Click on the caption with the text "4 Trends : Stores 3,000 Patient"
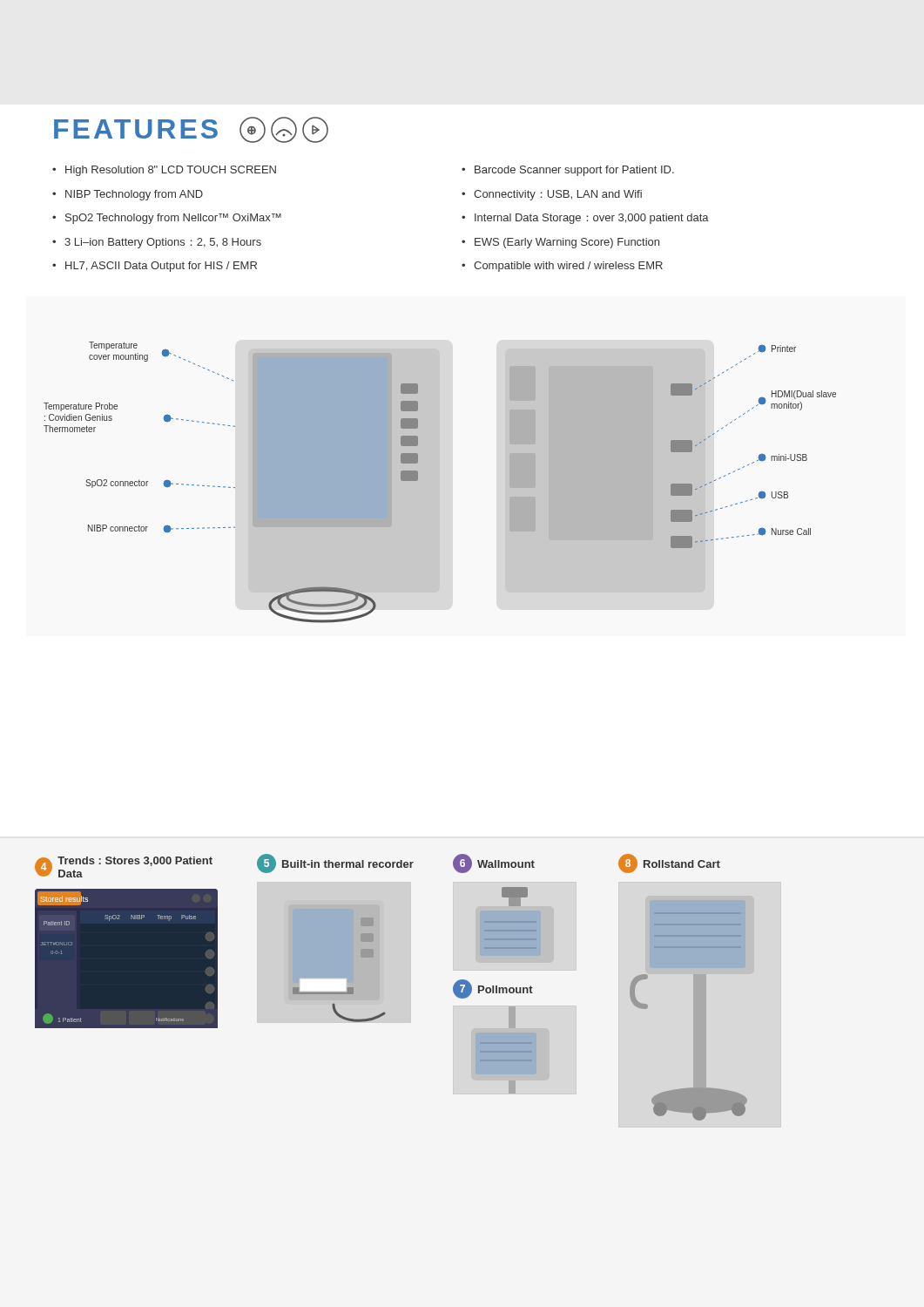This screenshot has width=924, height=1307. pyautogui.click(x=131, y=867)
